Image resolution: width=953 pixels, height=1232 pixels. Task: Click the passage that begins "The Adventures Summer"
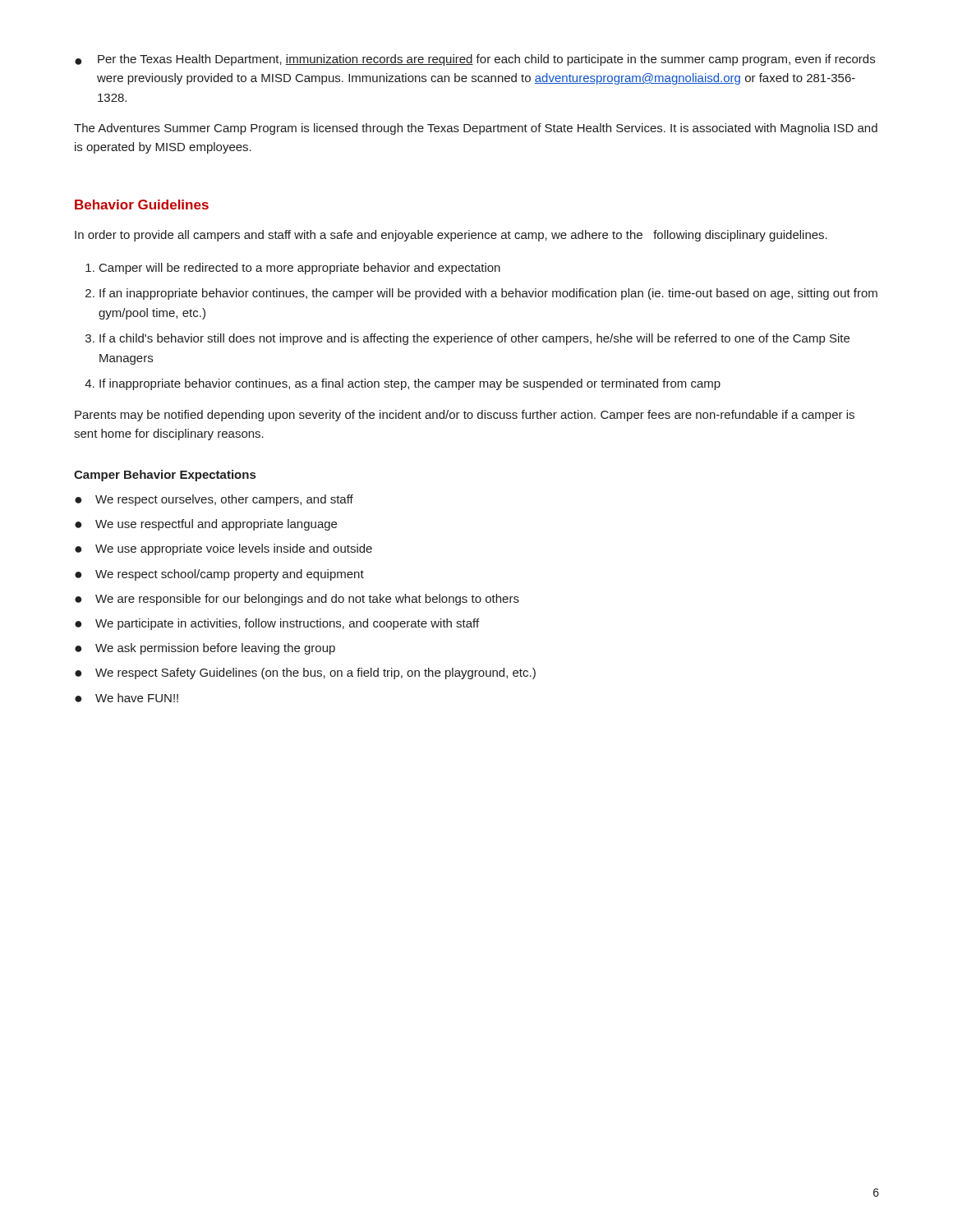tap(476, 137)
